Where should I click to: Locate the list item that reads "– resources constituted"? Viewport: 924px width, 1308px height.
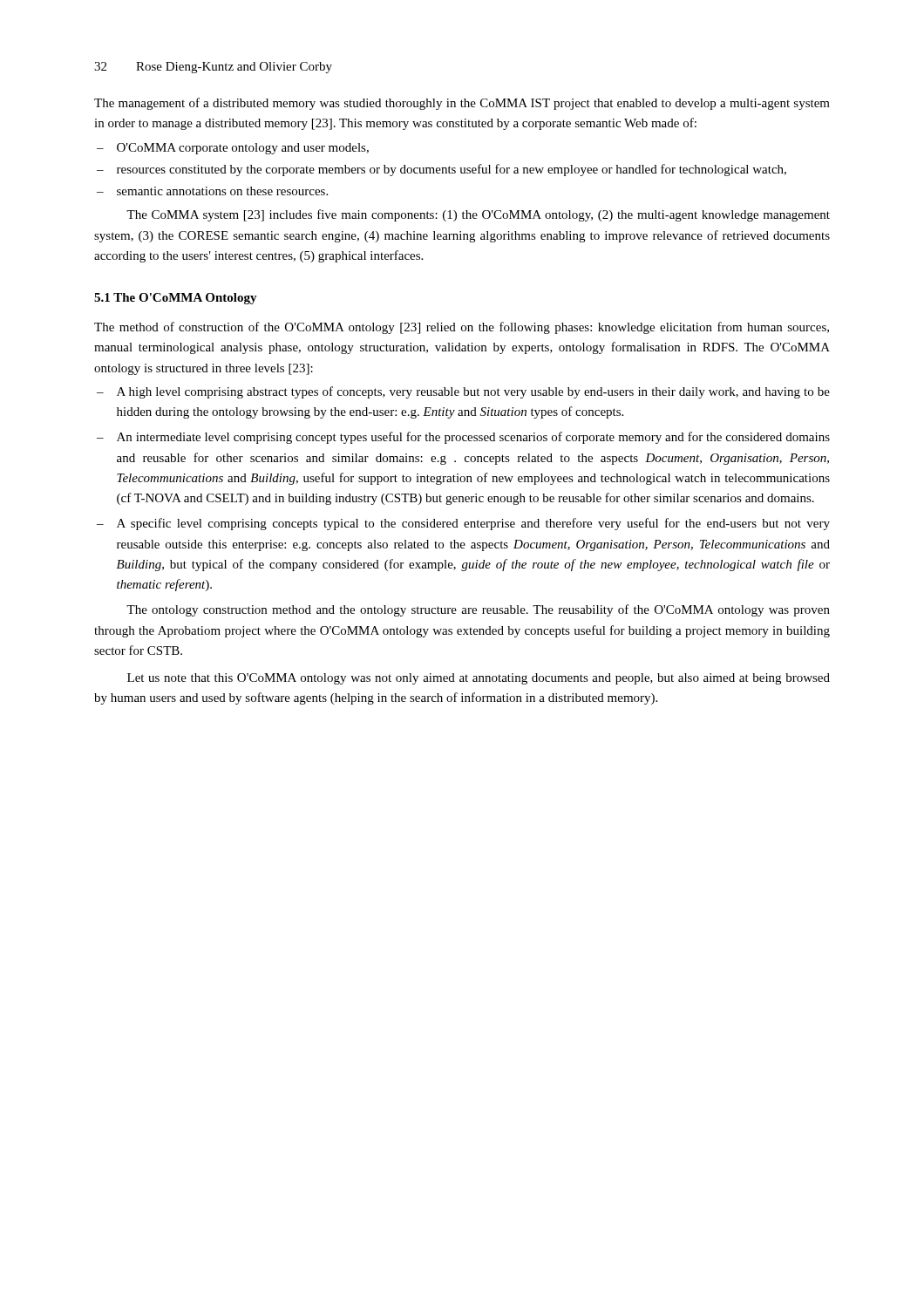(462, 169)
